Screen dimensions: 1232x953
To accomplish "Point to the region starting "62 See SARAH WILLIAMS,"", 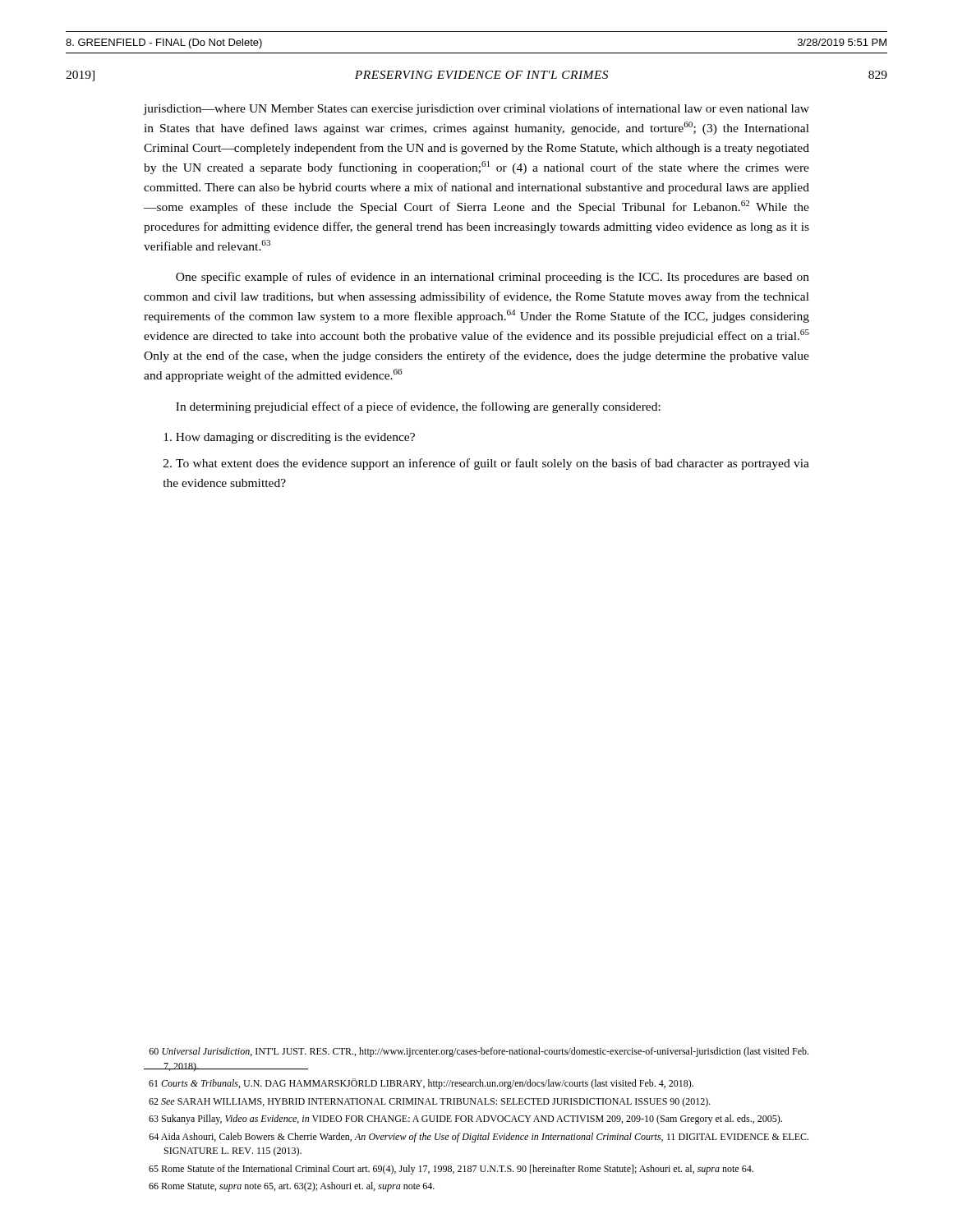I will pos(427,1101).
